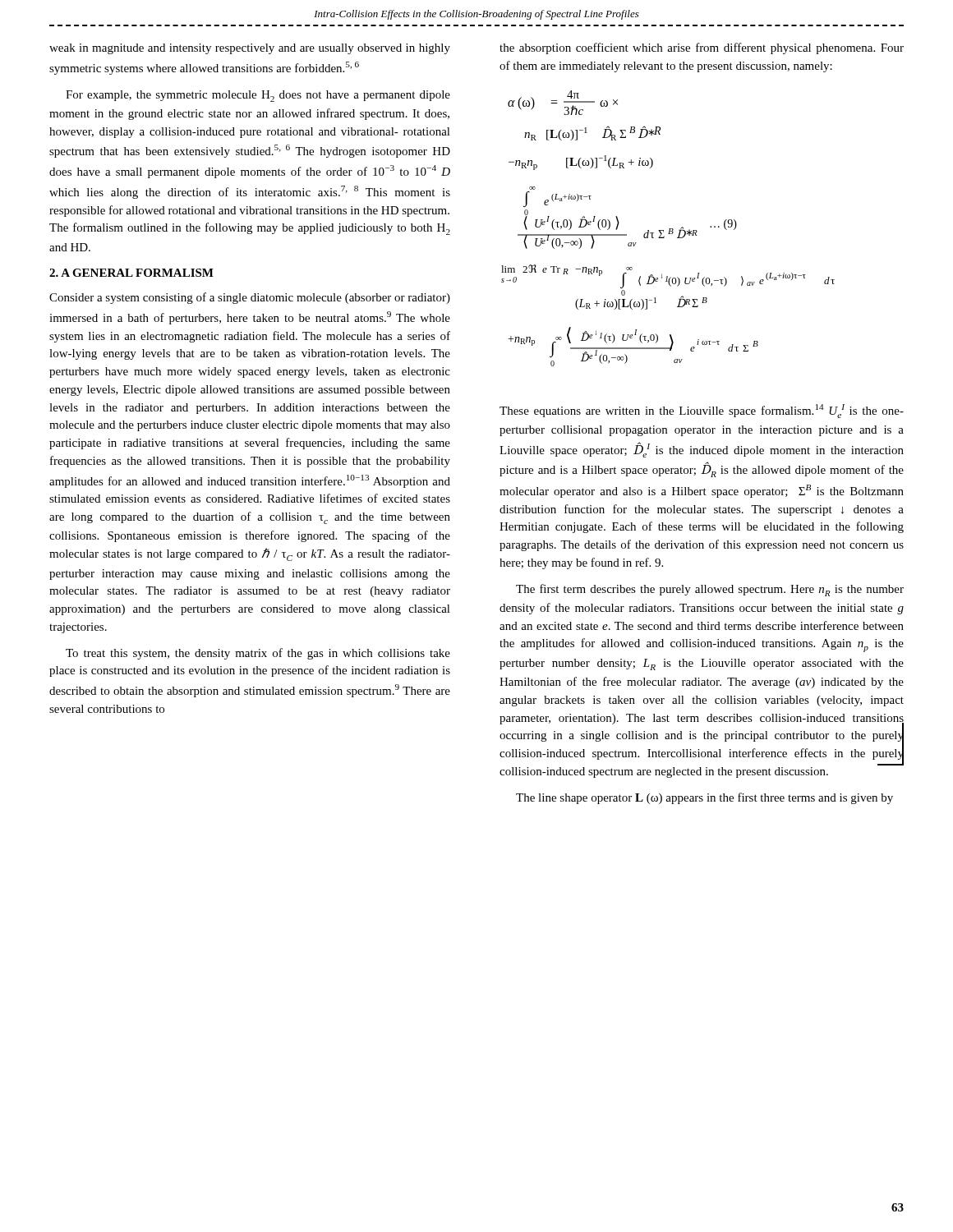Find the text block starting "To treat this system, the"
The width and height of the screenshot is (953, 1232).
[250, 681]
